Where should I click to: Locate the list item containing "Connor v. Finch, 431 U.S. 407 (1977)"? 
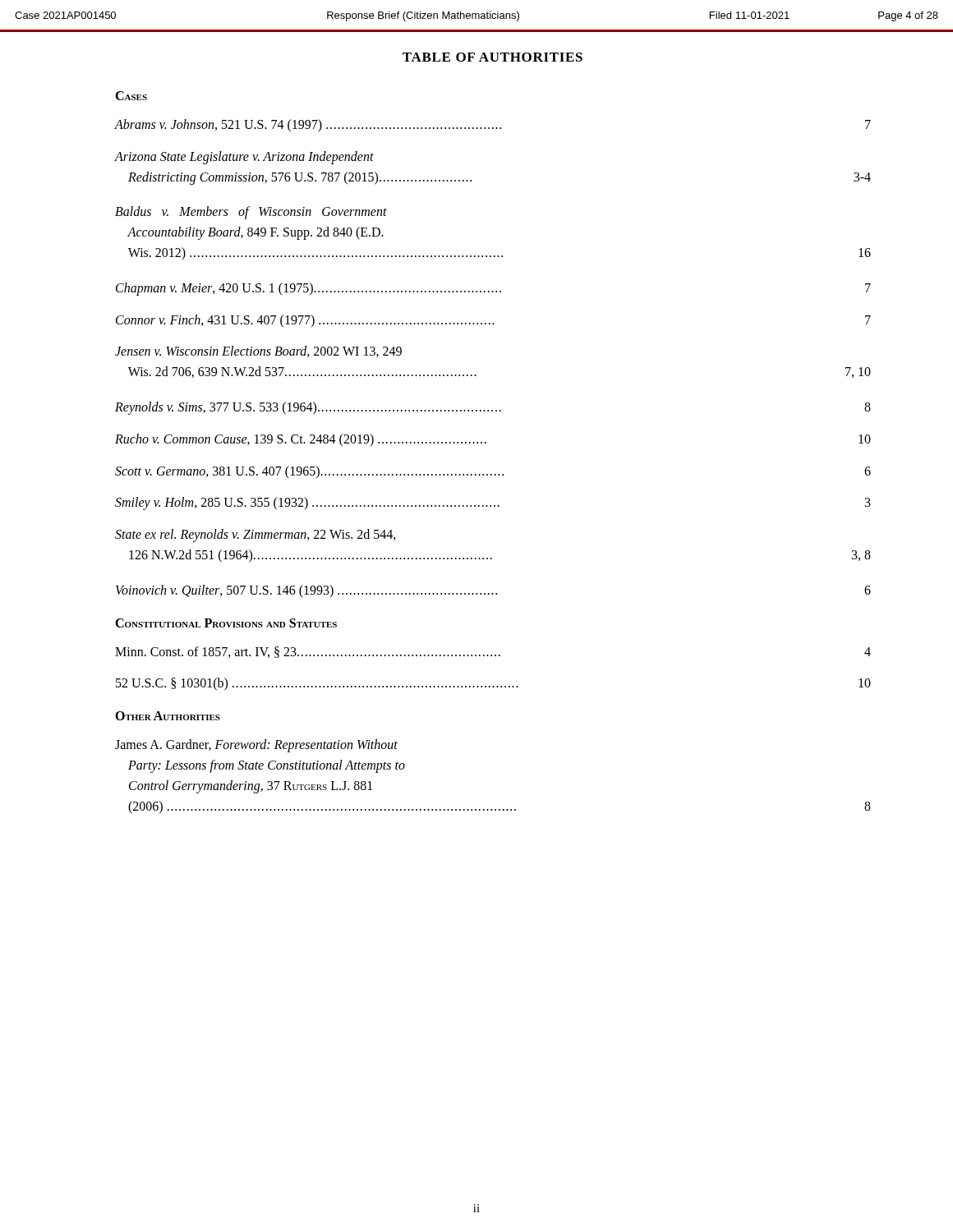click(493, 320)
